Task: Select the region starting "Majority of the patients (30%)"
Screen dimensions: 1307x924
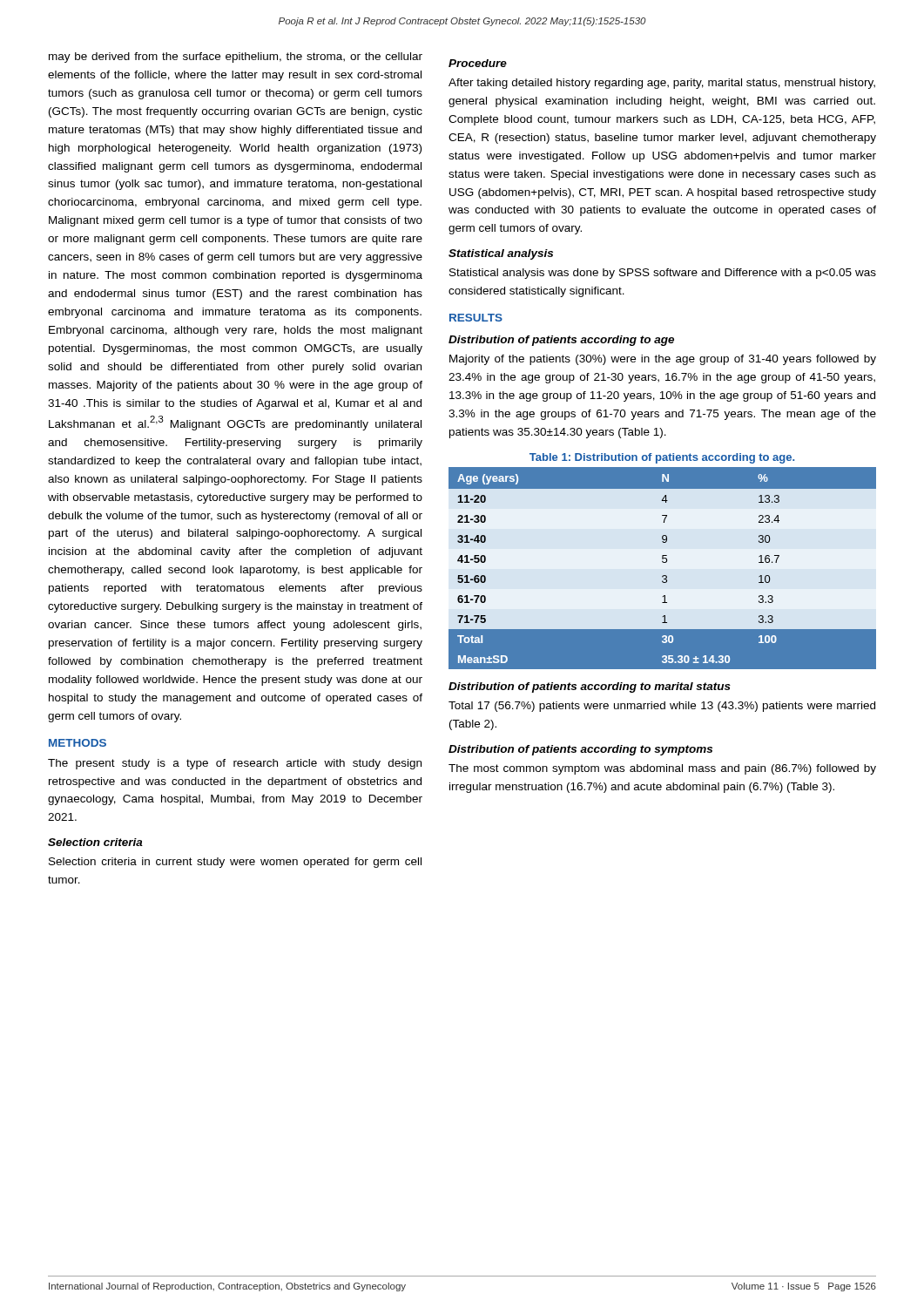Action: [662, 396]
